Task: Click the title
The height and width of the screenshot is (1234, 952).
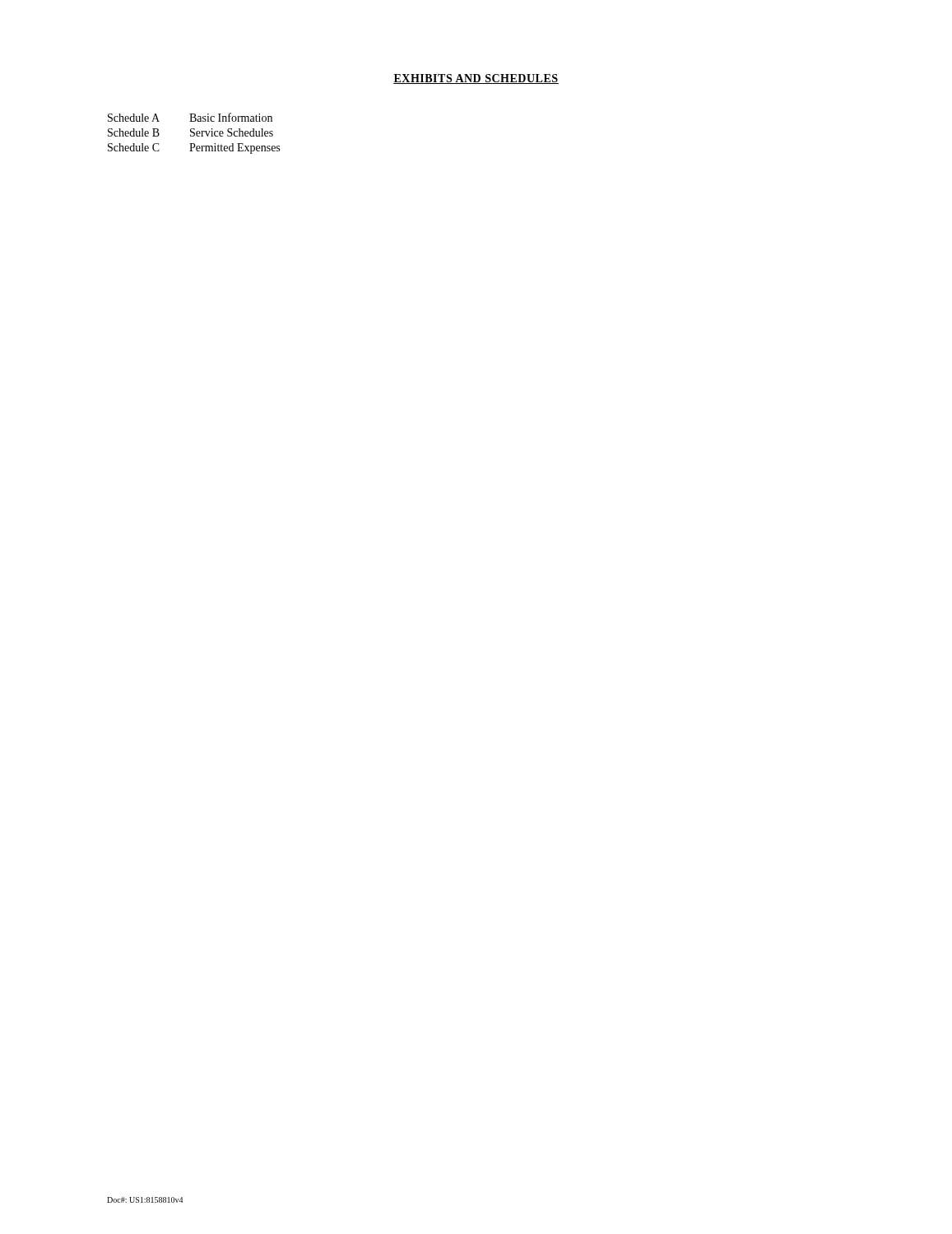Action: pyautogui.click(x=476, y=79)
